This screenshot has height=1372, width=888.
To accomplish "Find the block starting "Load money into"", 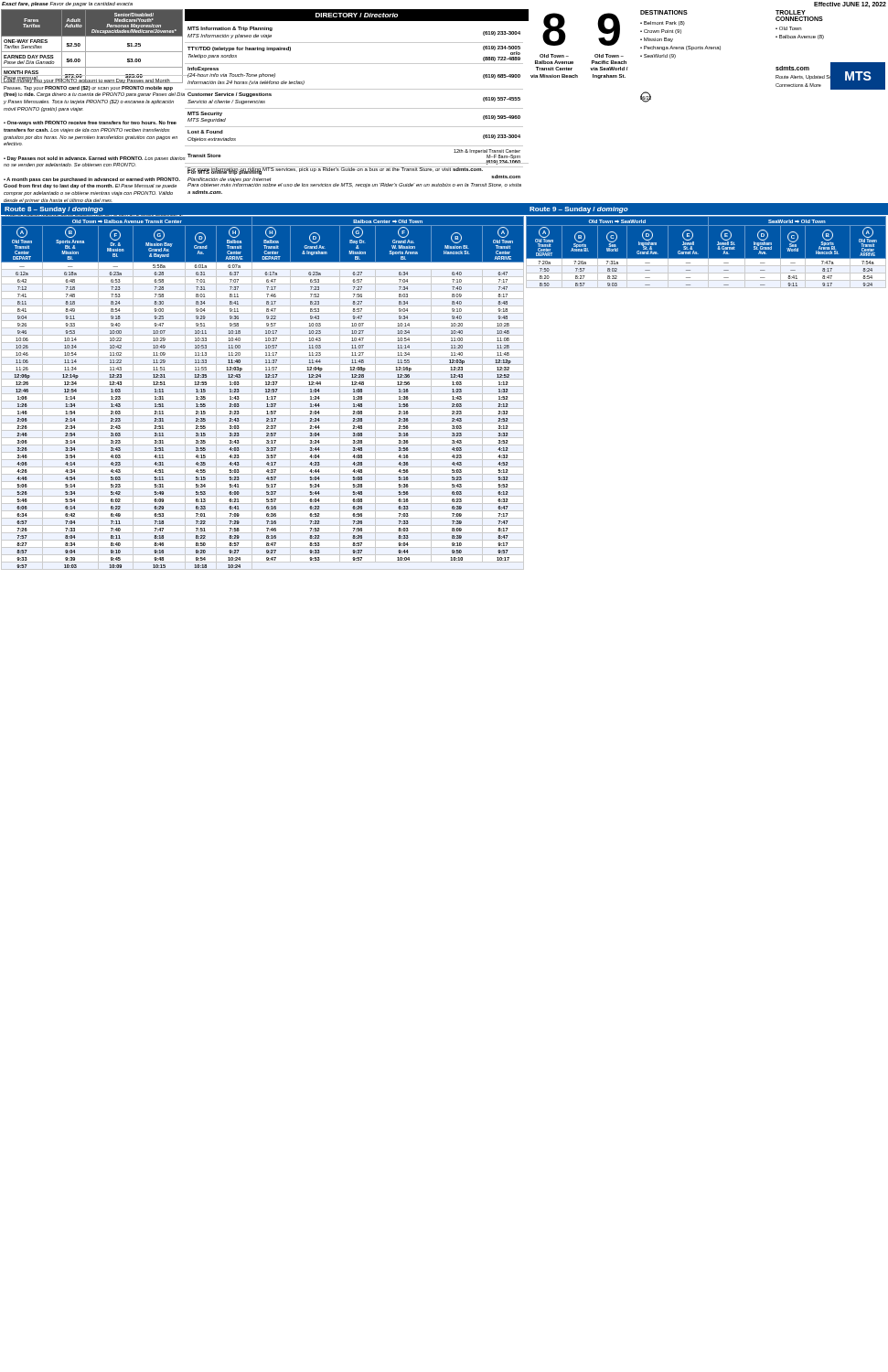I will tap(94, 168).
